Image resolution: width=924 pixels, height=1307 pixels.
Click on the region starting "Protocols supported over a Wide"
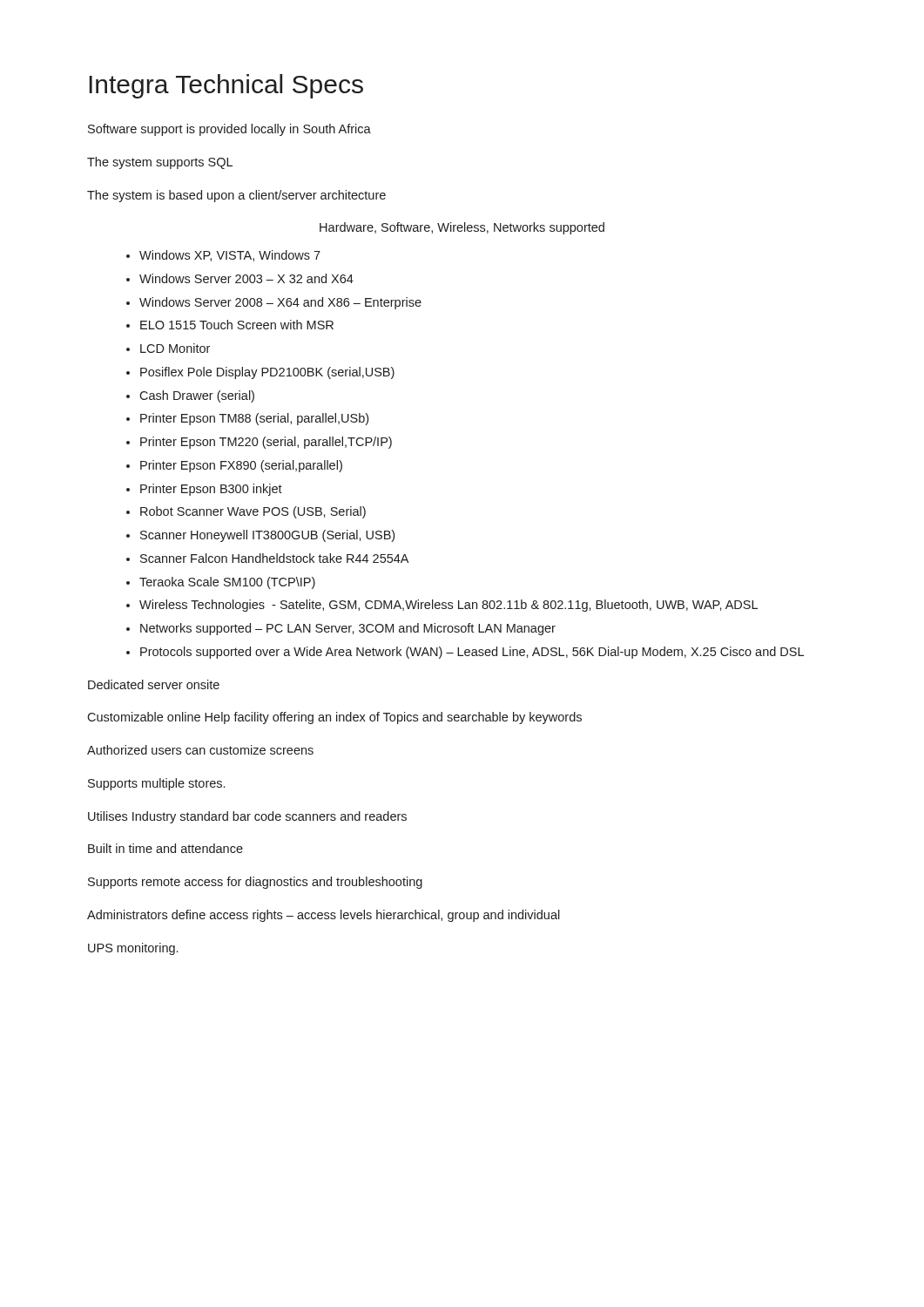click(472, 652)
